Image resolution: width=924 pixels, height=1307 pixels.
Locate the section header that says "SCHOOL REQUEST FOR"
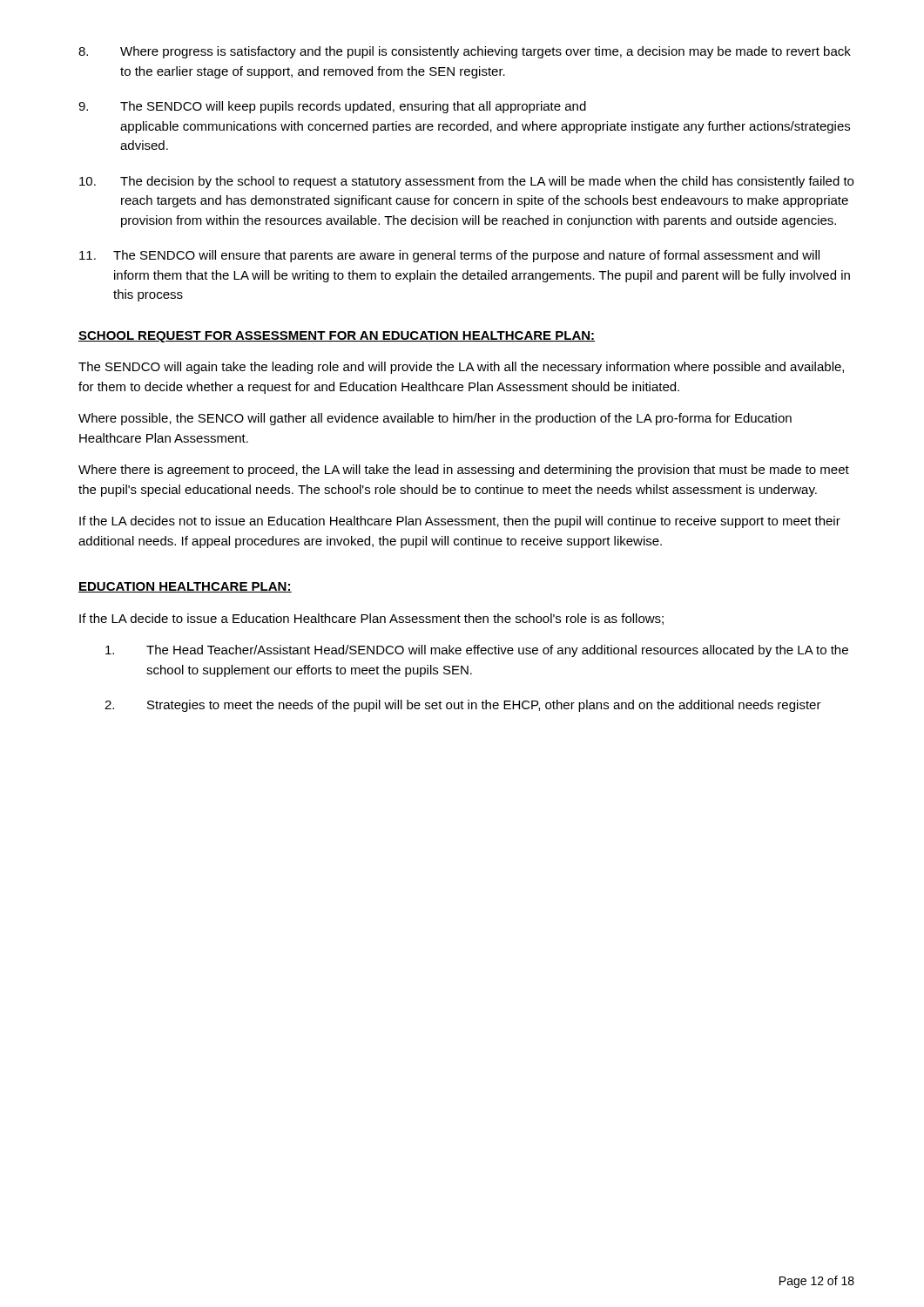[x=337, y=335]
